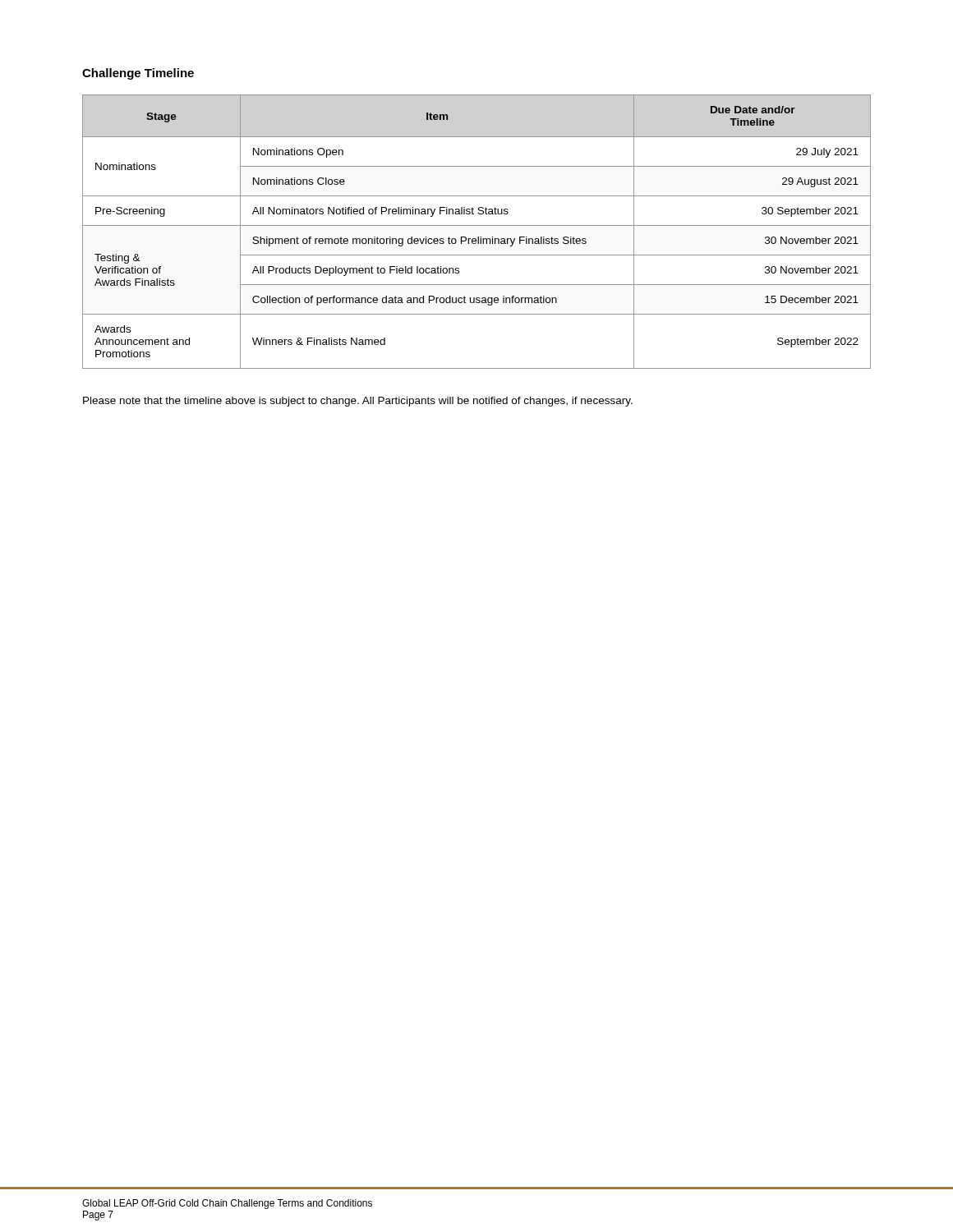Select the table that reads "September 2022"

coord(476,232)
